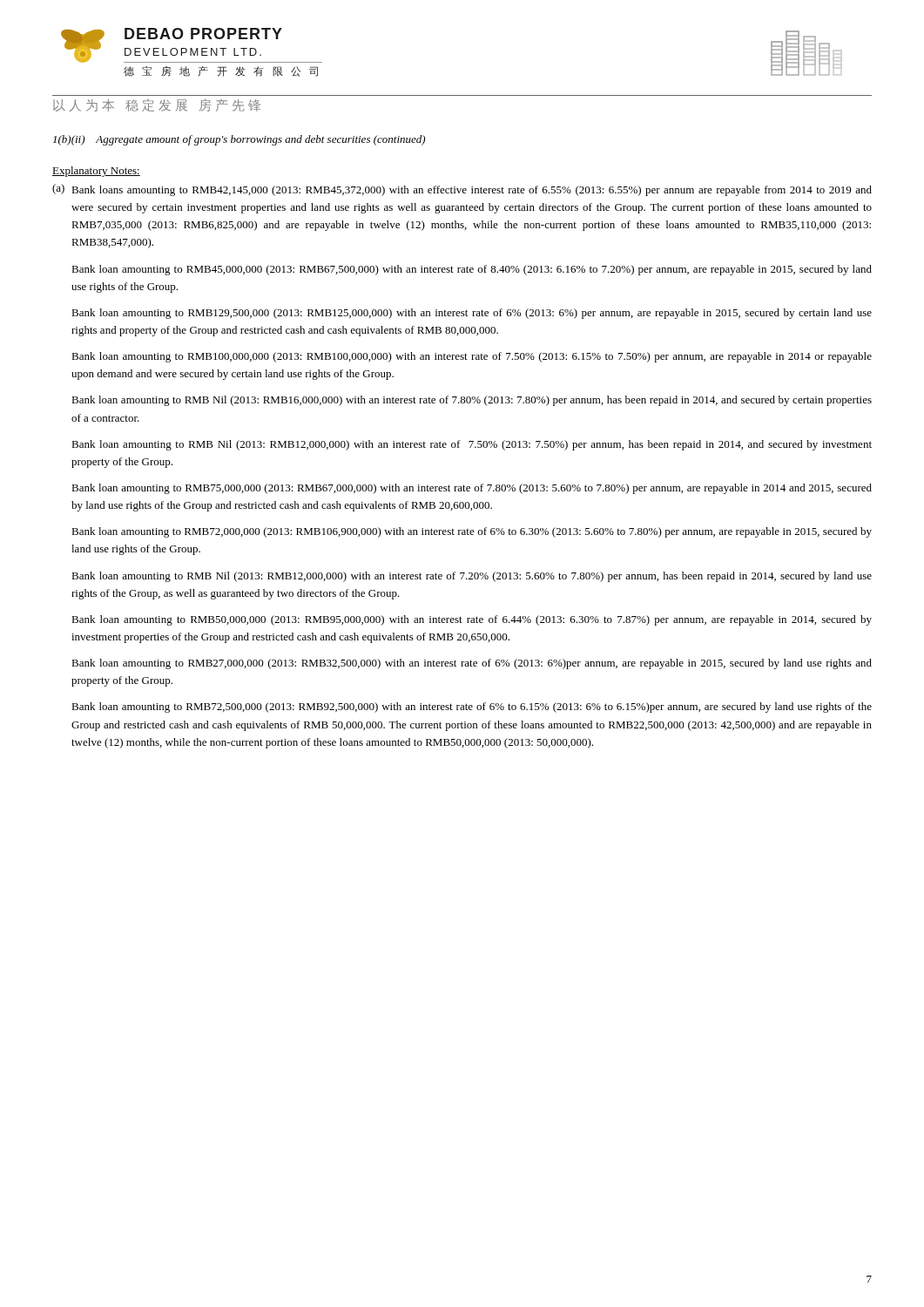This screenshot has height=1307, width=924.
Task: Select the text block that says "Bank loan amounting to RMB50,000,000 (2013: RMB95,000,000) with"
Action: (x=472, y=628)
